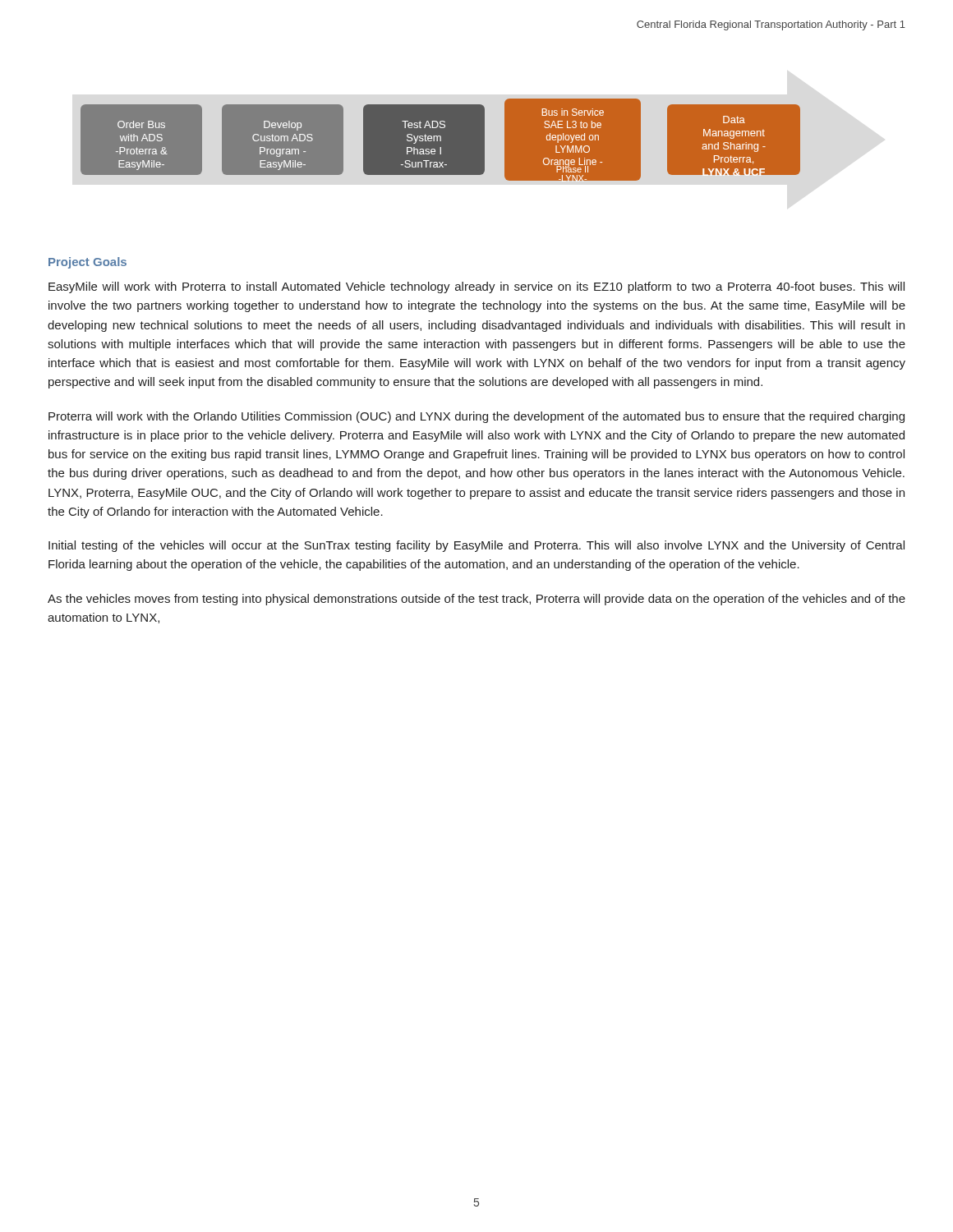Point to the region starting "As the vehicles moves from testing into"

coord(476,607)
